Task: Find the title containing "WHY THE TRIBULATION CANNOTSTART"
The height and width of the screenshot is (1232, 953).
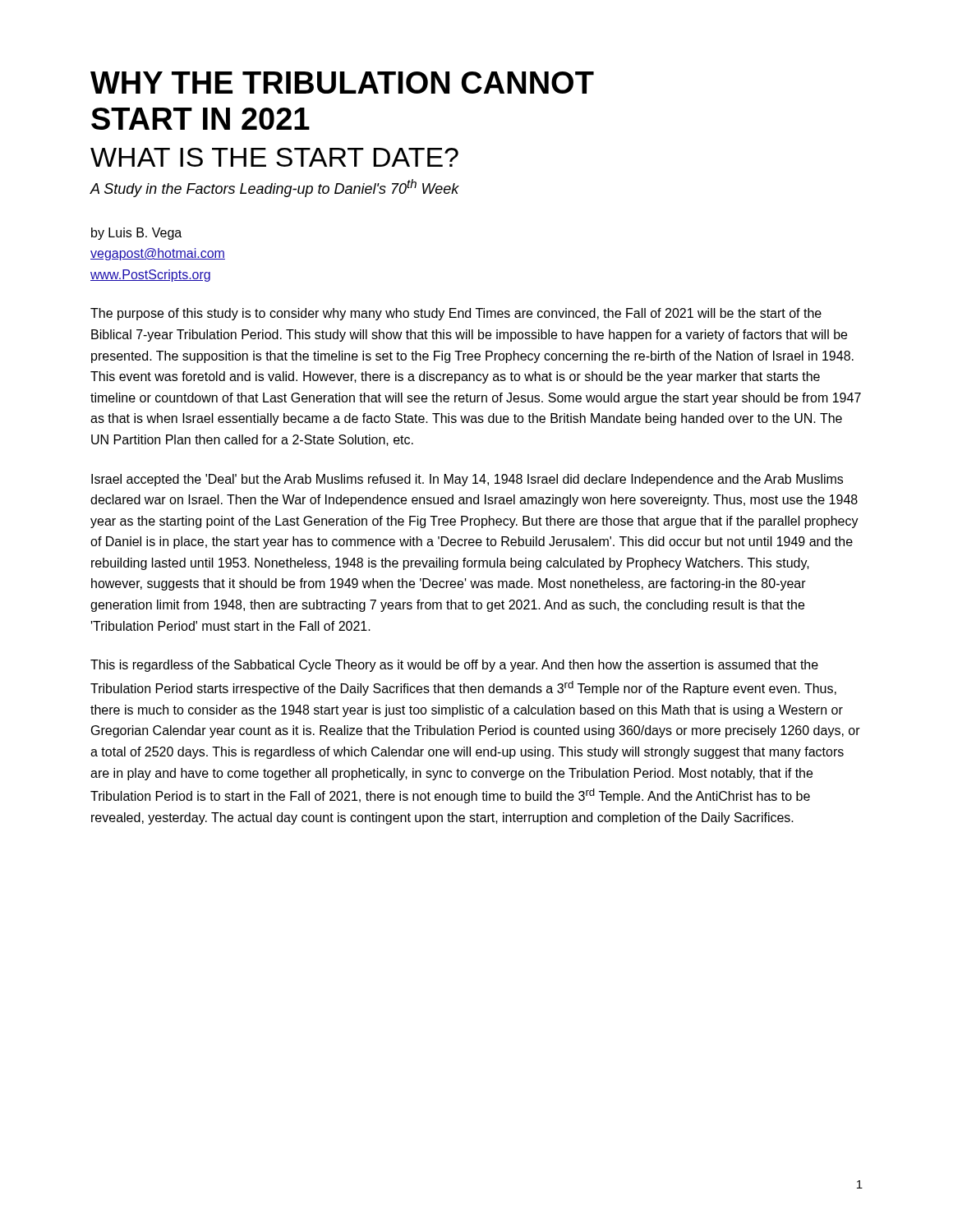Action: 342,83
